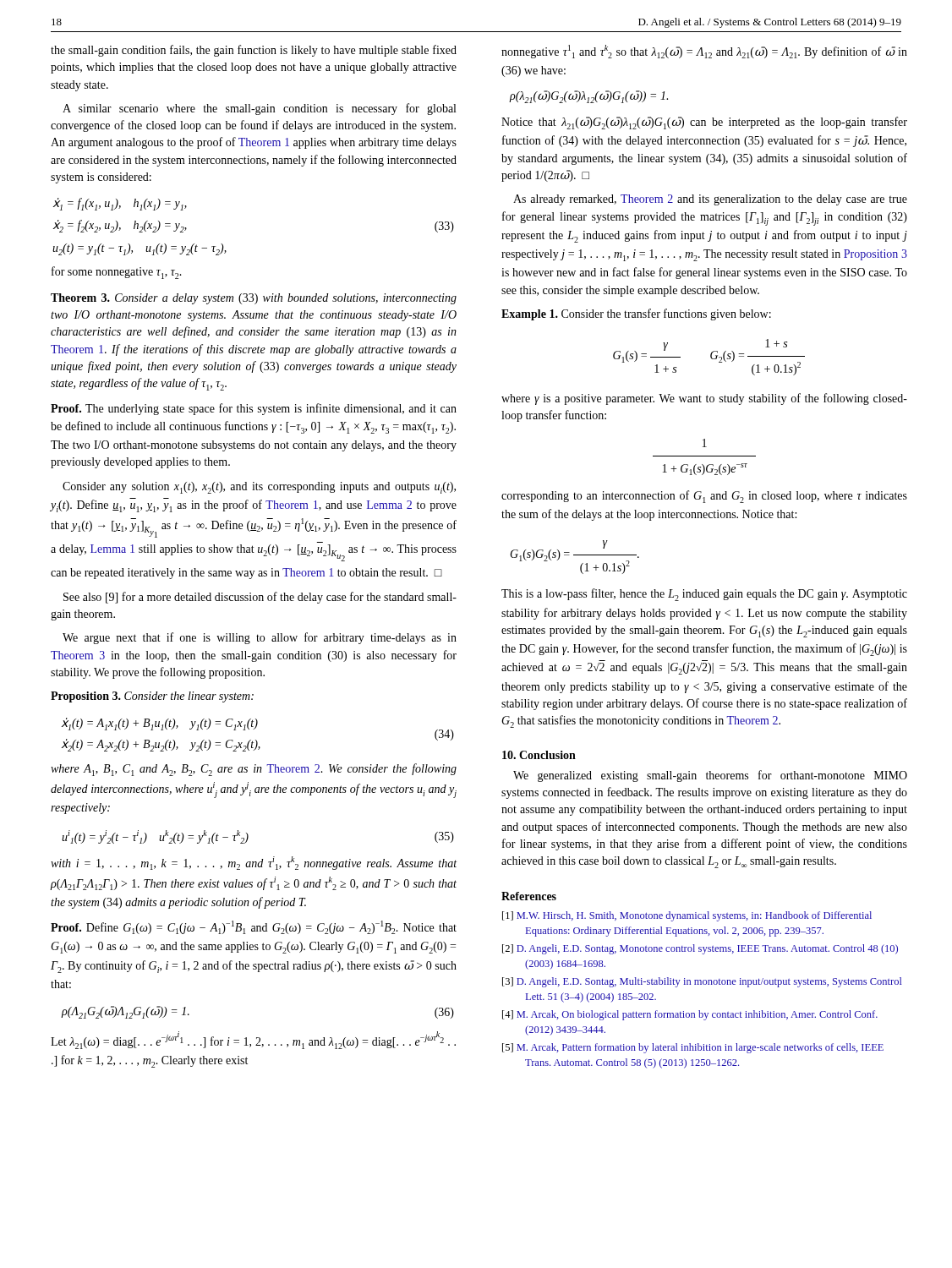
Task: Find the text block that says "where γ is a positive parameter. We want"
Action: click(704, 408)
